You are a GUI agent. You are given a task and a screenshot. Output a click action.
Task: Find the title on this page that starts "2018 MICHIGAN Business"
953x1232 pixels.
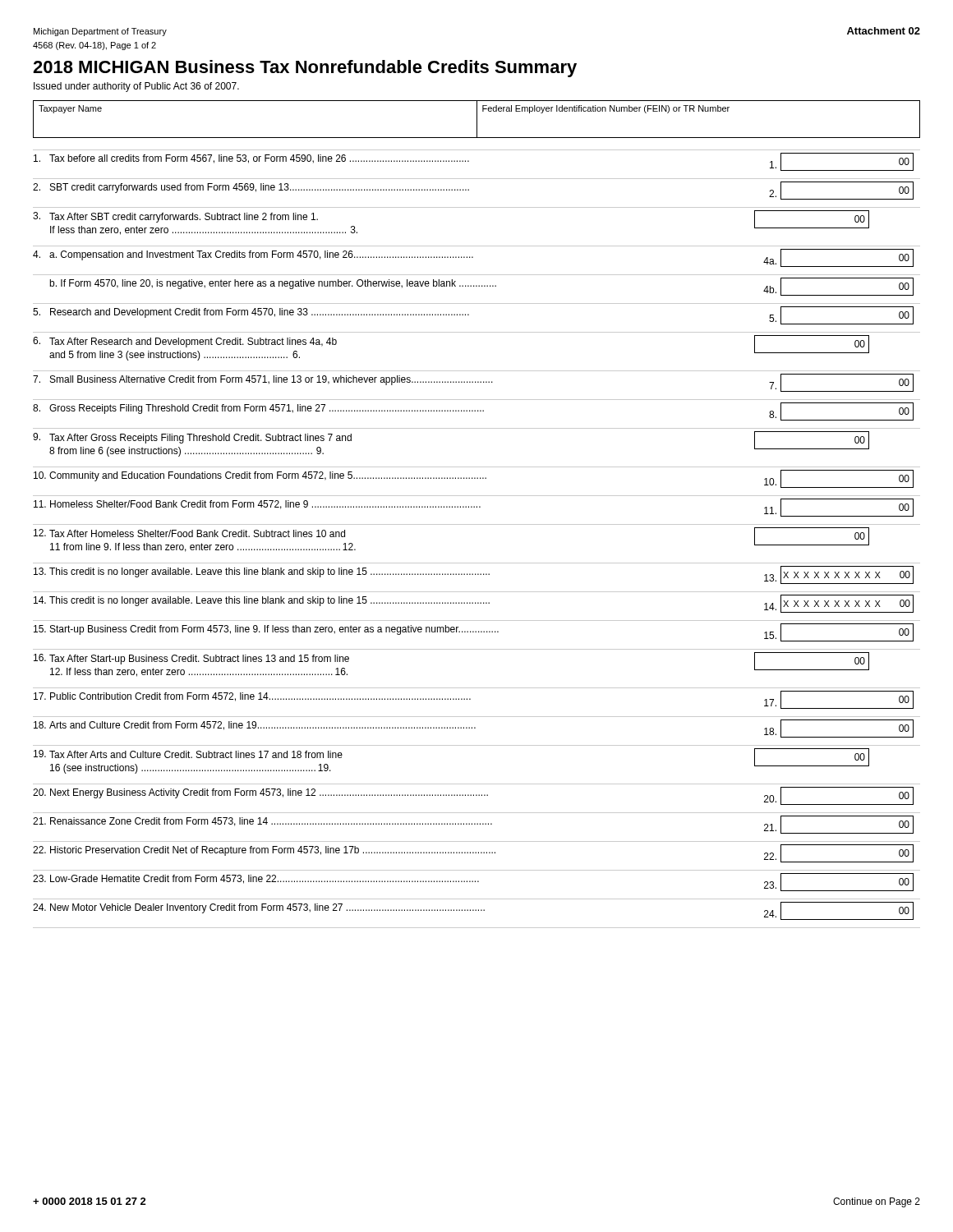(x=305, y=67)
